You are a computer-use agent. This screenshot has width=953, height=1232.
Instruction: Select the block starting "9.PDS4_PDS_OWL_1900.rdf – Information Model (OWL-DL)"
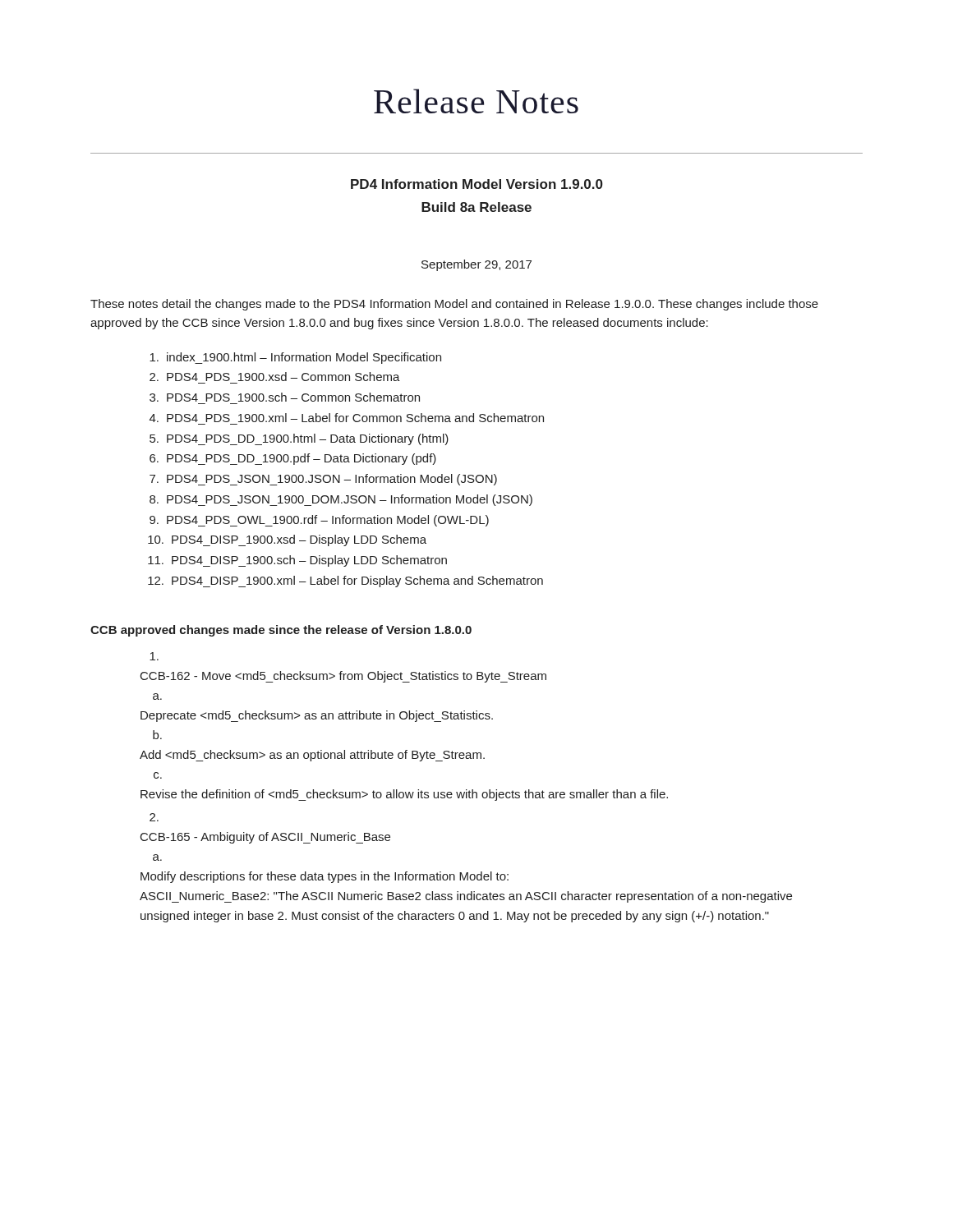(314, 520)
